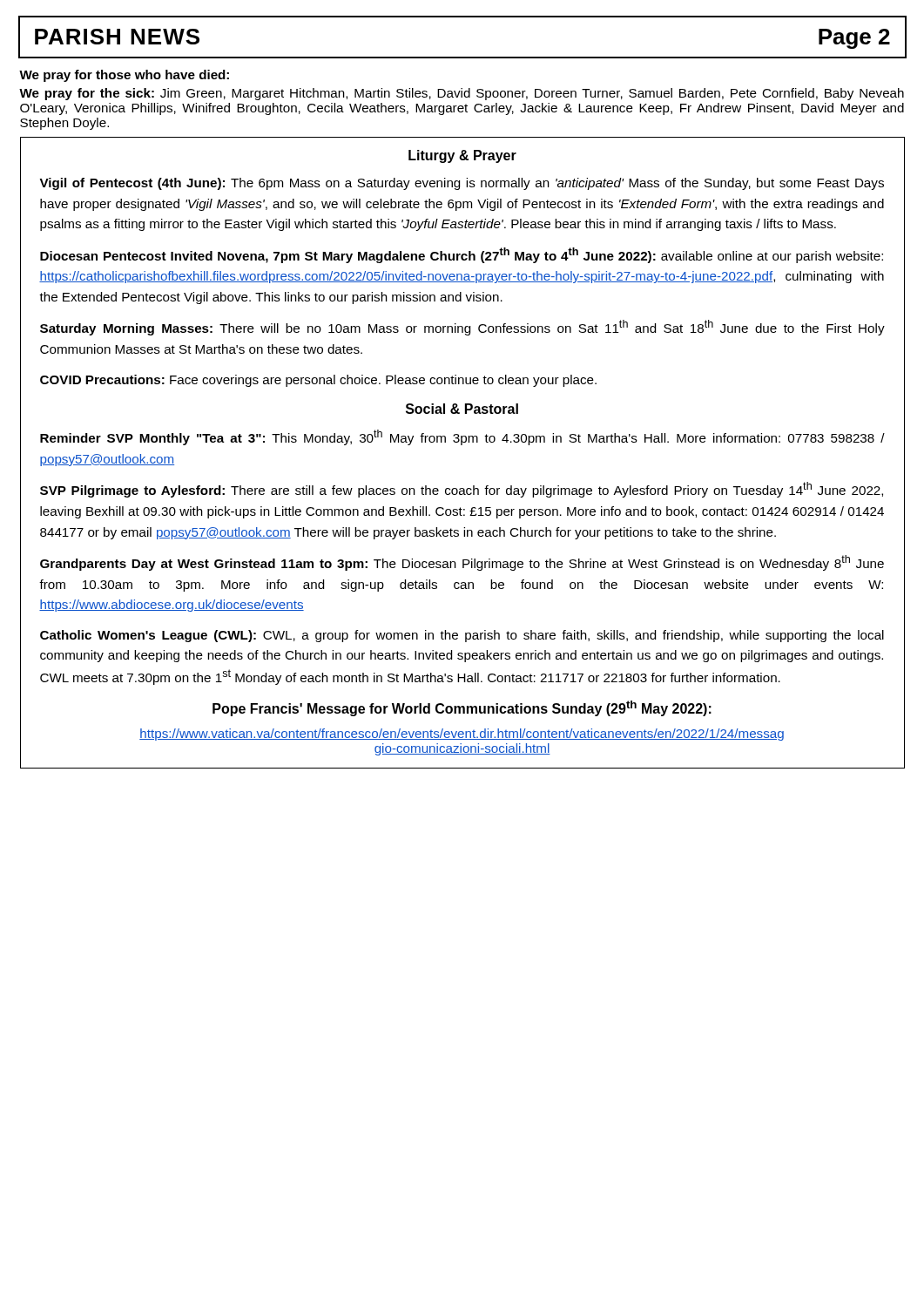Image resolution: width=924 pixels, height=1307 pixels.
Task: Click on the section header containing "Social & Pastoral"
Action: tap(462, 409)
